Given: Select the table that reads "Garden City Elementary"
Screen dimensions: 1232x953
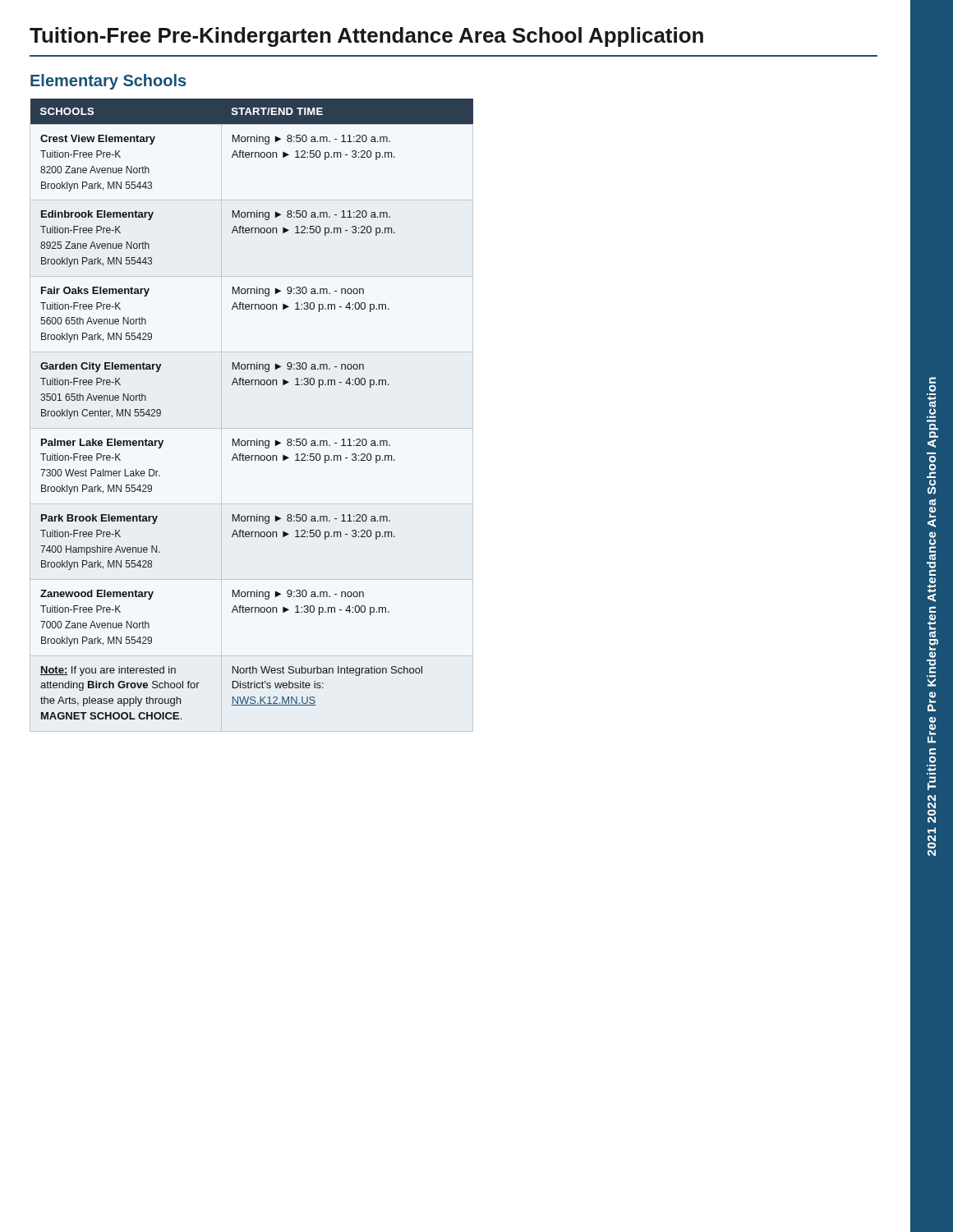Looking at the screenshot, I should pyautogui.click(x=453, y=415).
